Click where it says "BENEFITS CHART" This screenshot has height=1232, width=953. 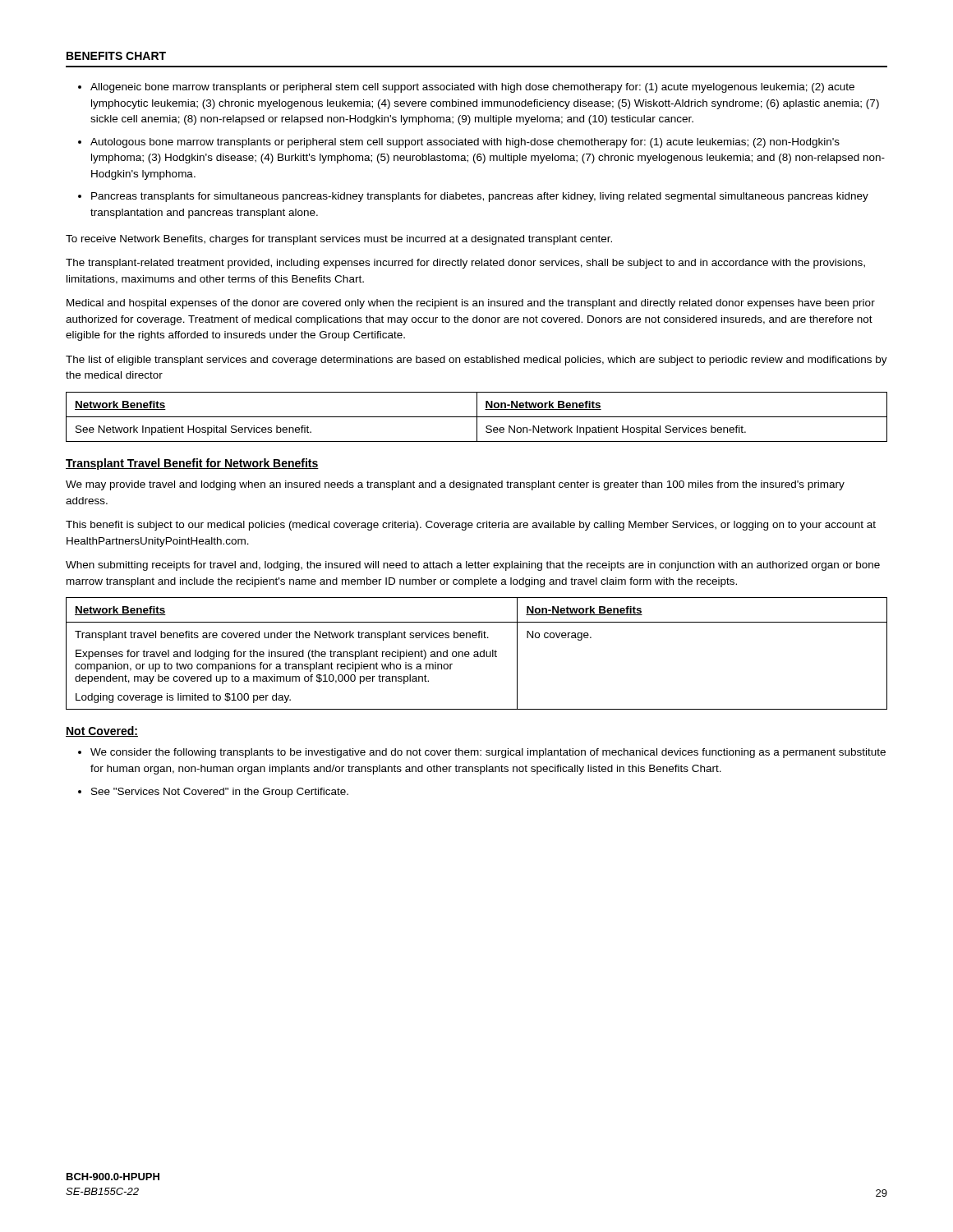point(116,56)
